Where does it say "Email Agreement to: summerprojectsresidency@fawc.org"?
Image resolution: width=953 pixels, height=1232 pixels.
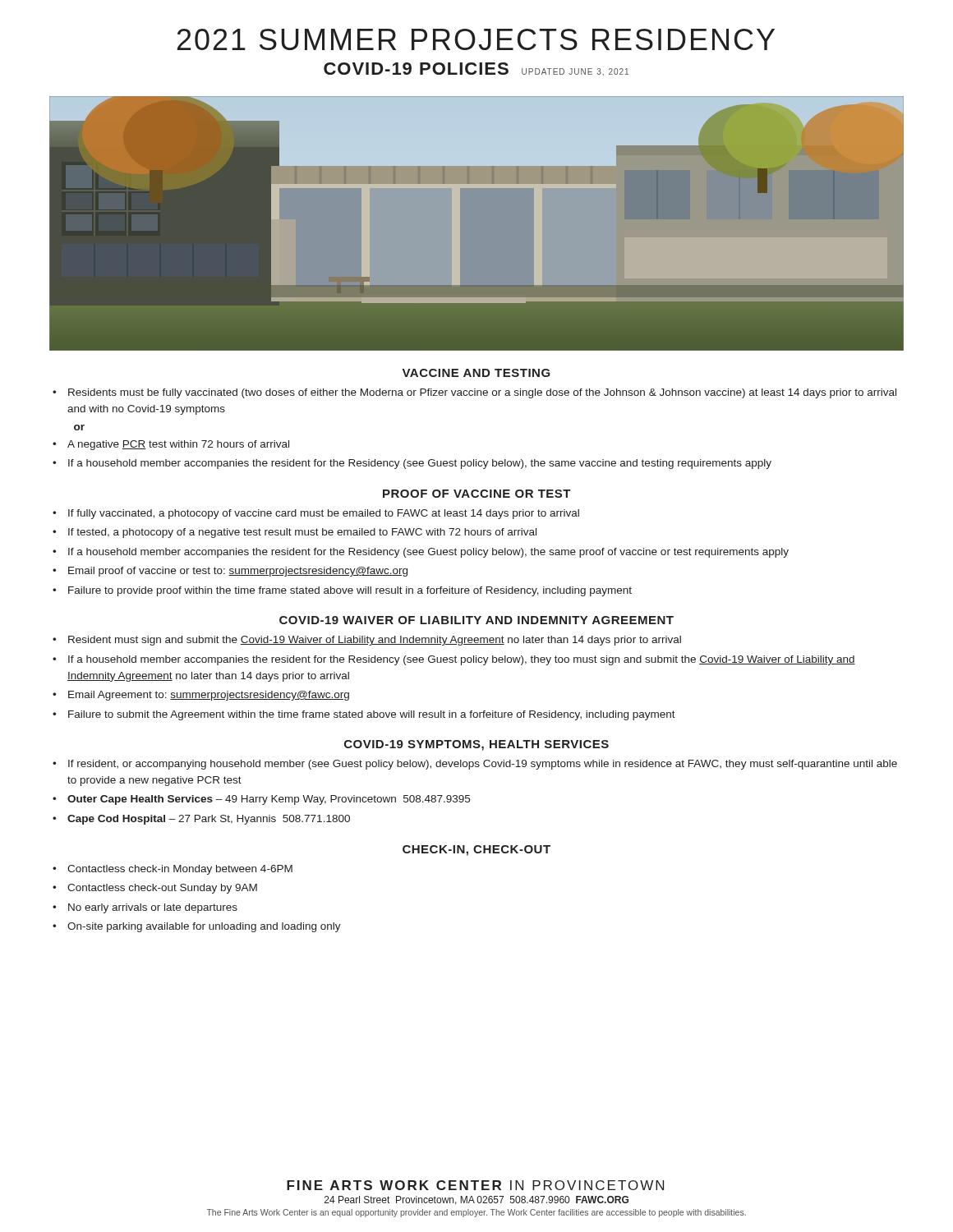[209, 695]
